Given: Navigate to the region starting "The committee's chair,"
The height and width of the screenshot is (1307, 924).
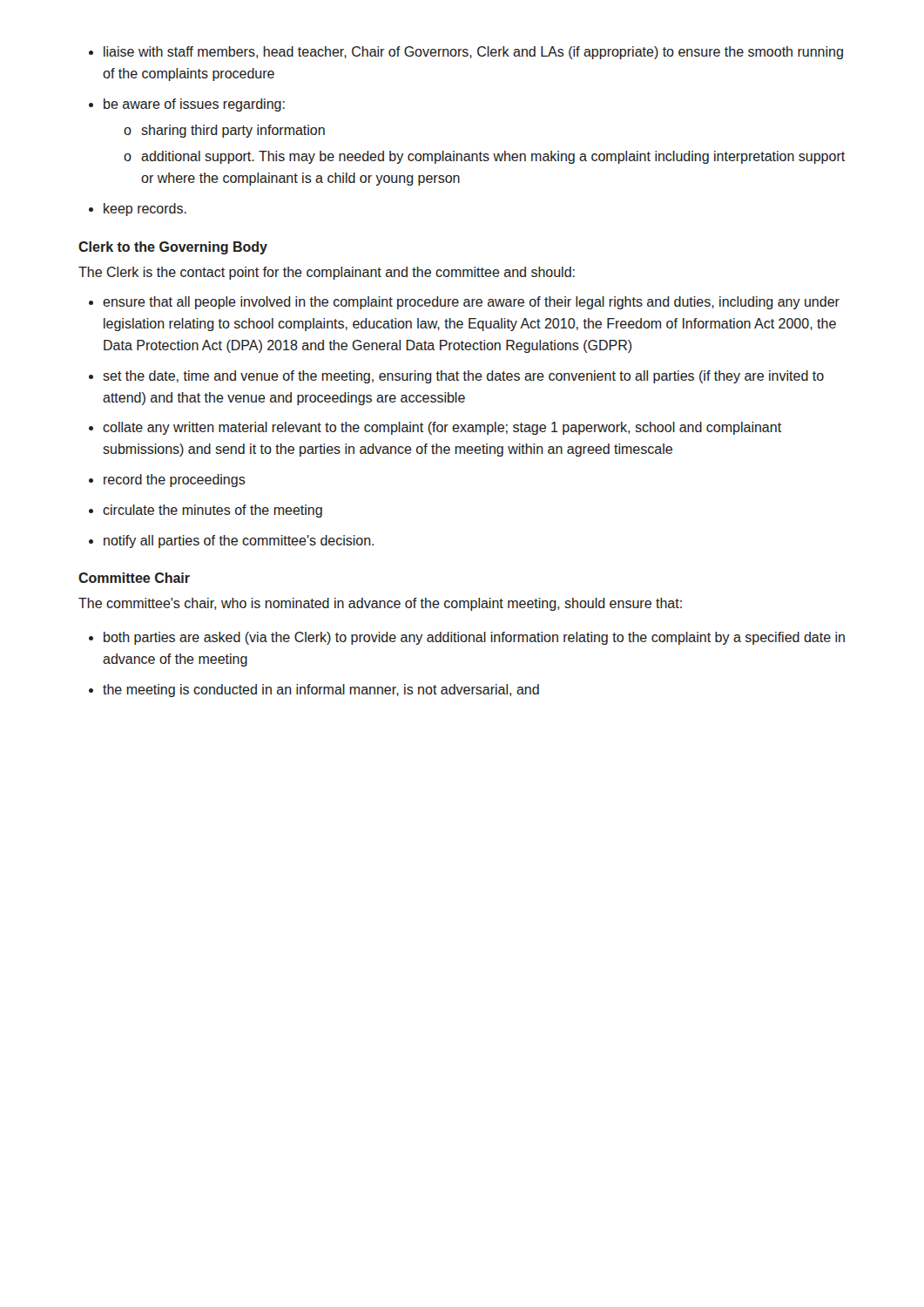Looking at the screenshot, I should point(381,604).
